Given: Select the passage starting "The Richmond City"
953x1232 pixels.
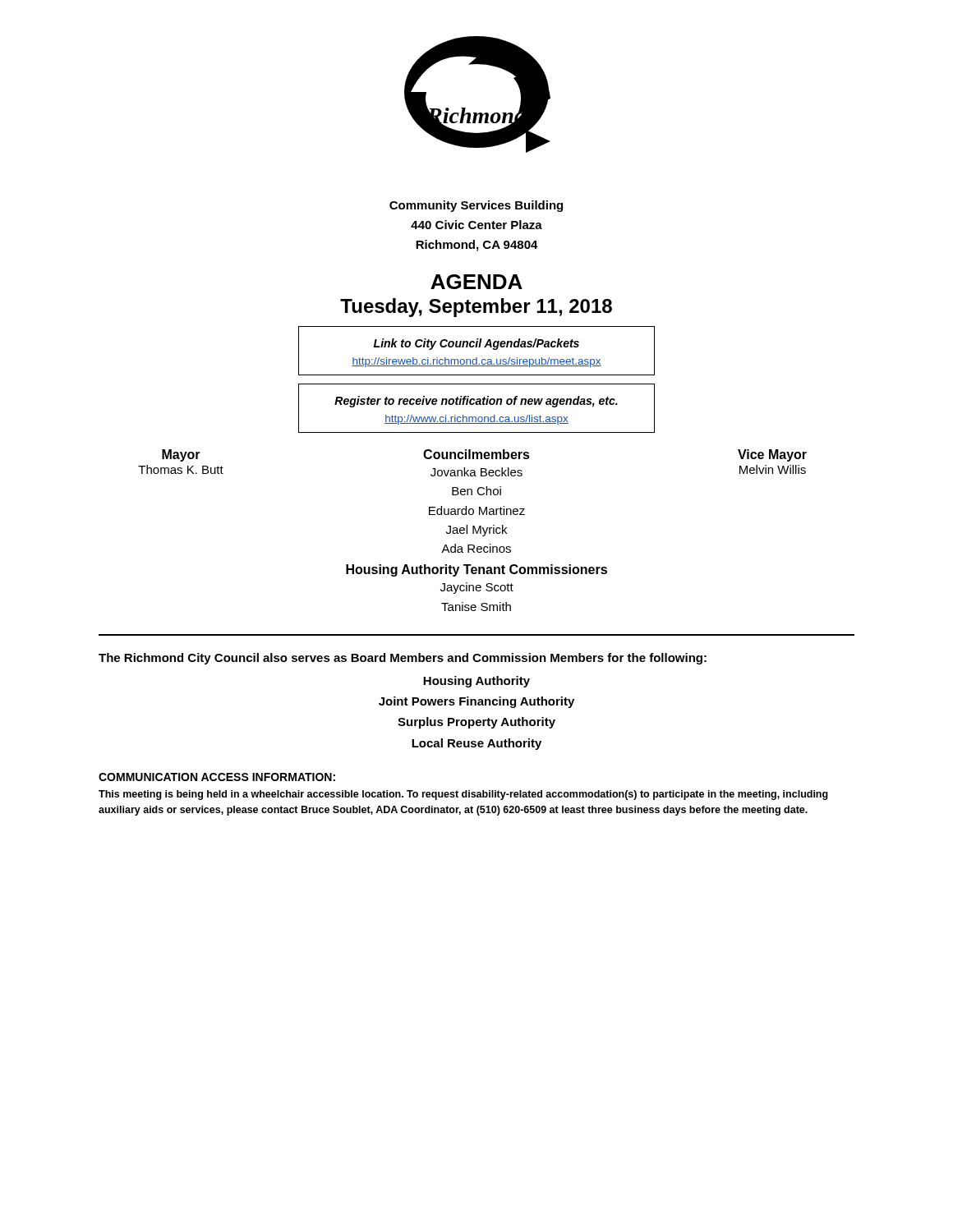Looking at the screenshot, I should point(403,657).
